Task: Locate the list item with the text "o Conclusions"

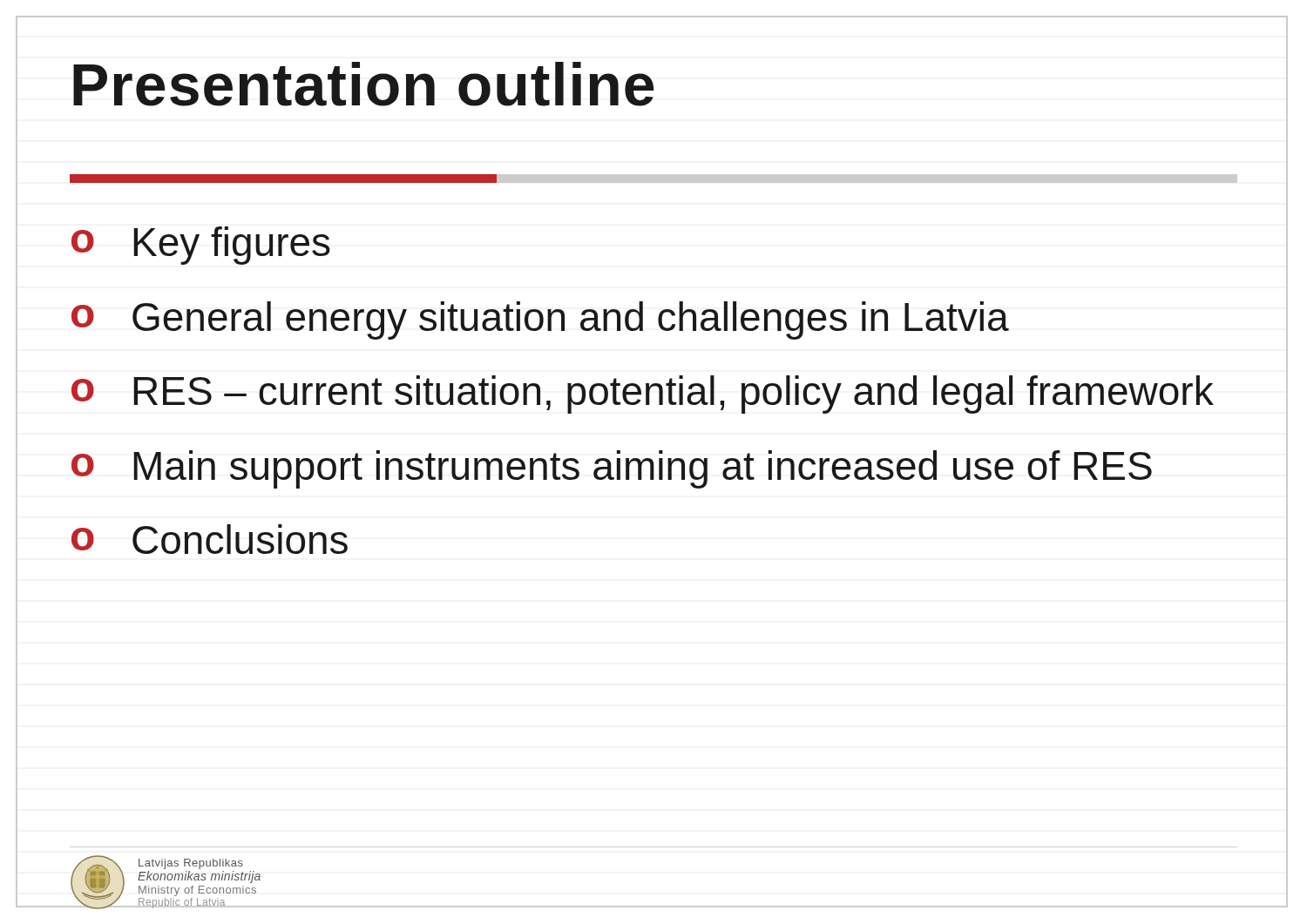Action: (x=210, y=539)
